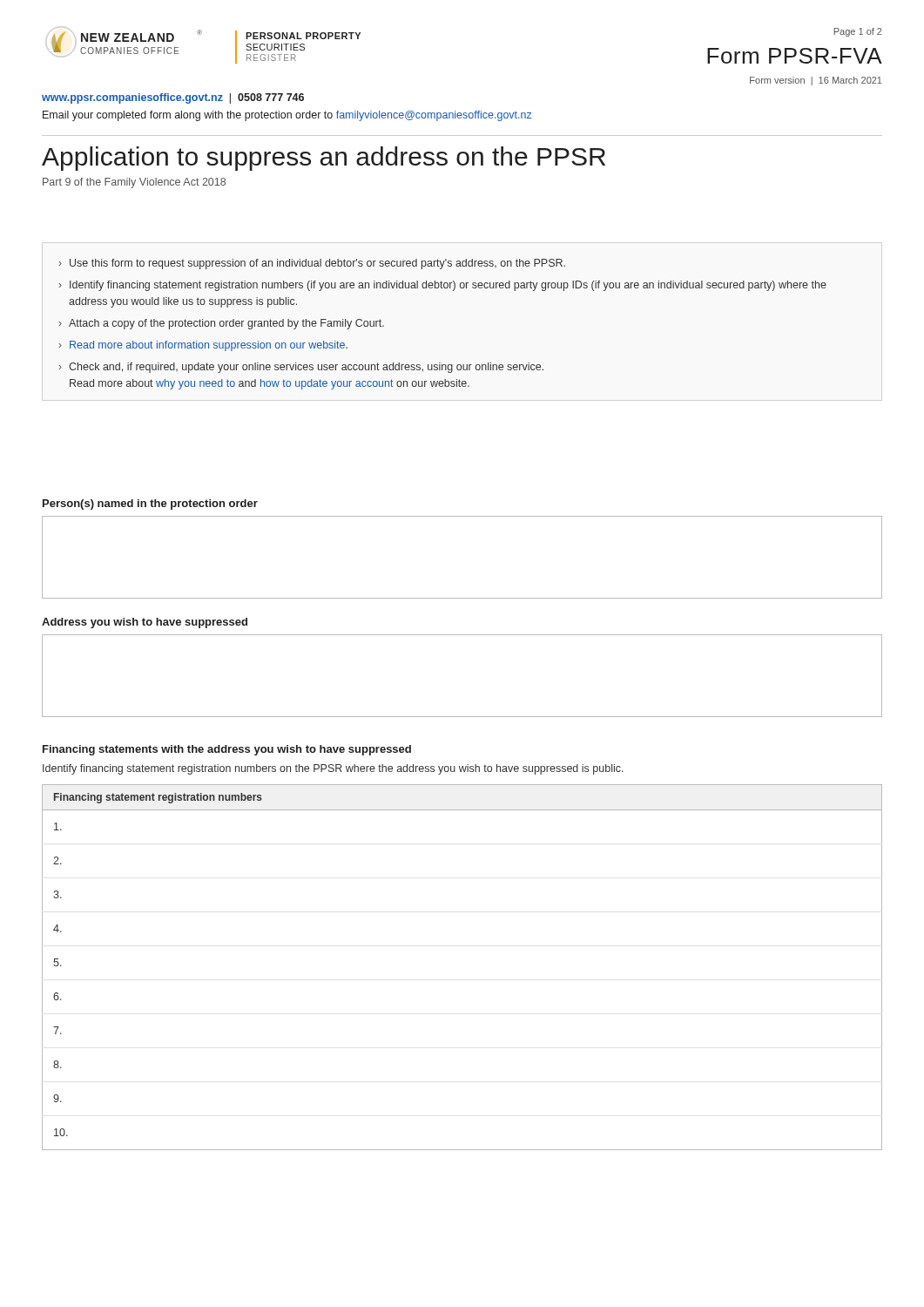Find the region starting "Financing statements with the address"
Screen dimensions: 1307x924
227,749
